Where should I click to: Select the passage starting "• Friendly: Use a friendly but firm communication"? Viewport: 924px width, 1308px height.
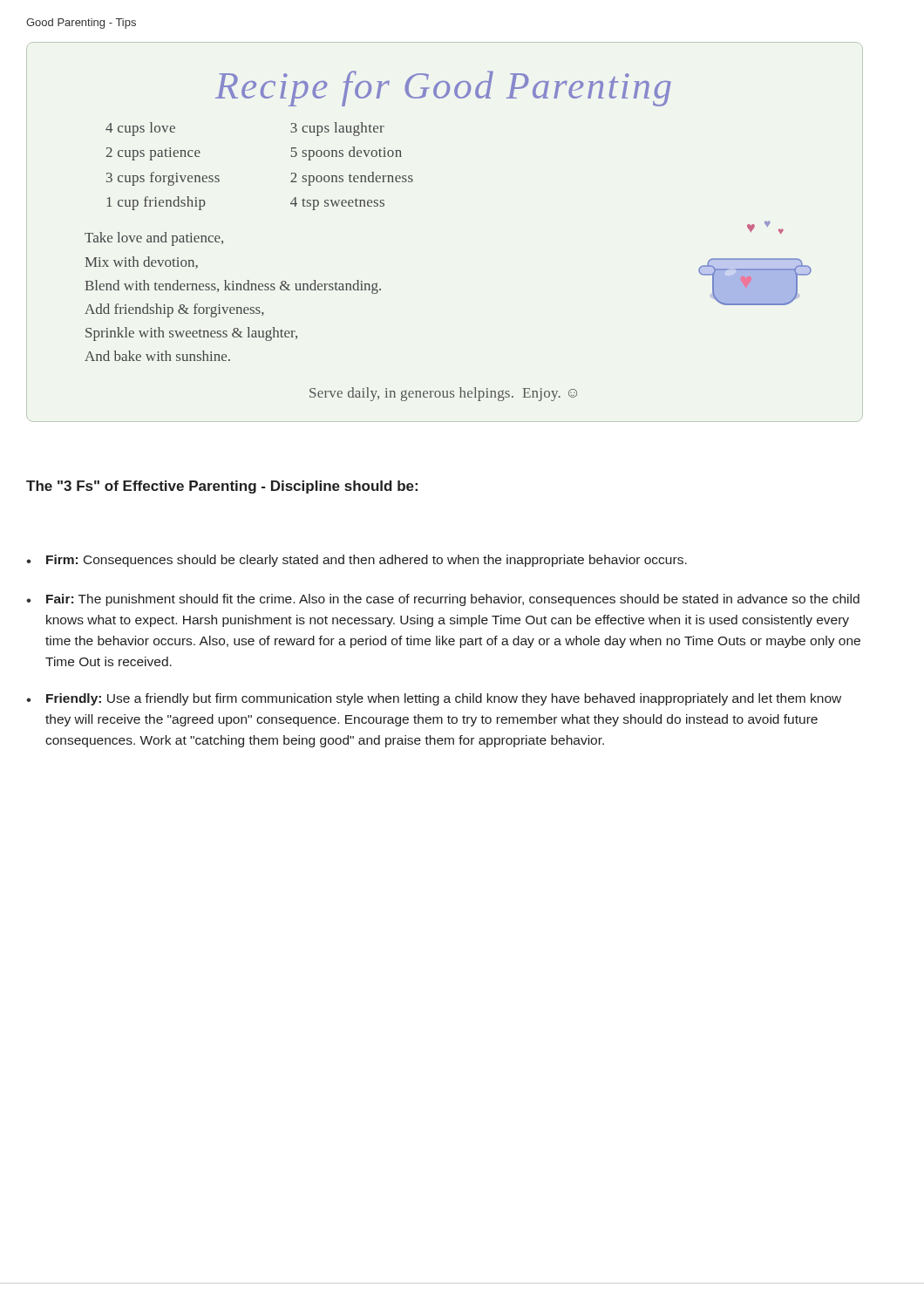(445, 720)
